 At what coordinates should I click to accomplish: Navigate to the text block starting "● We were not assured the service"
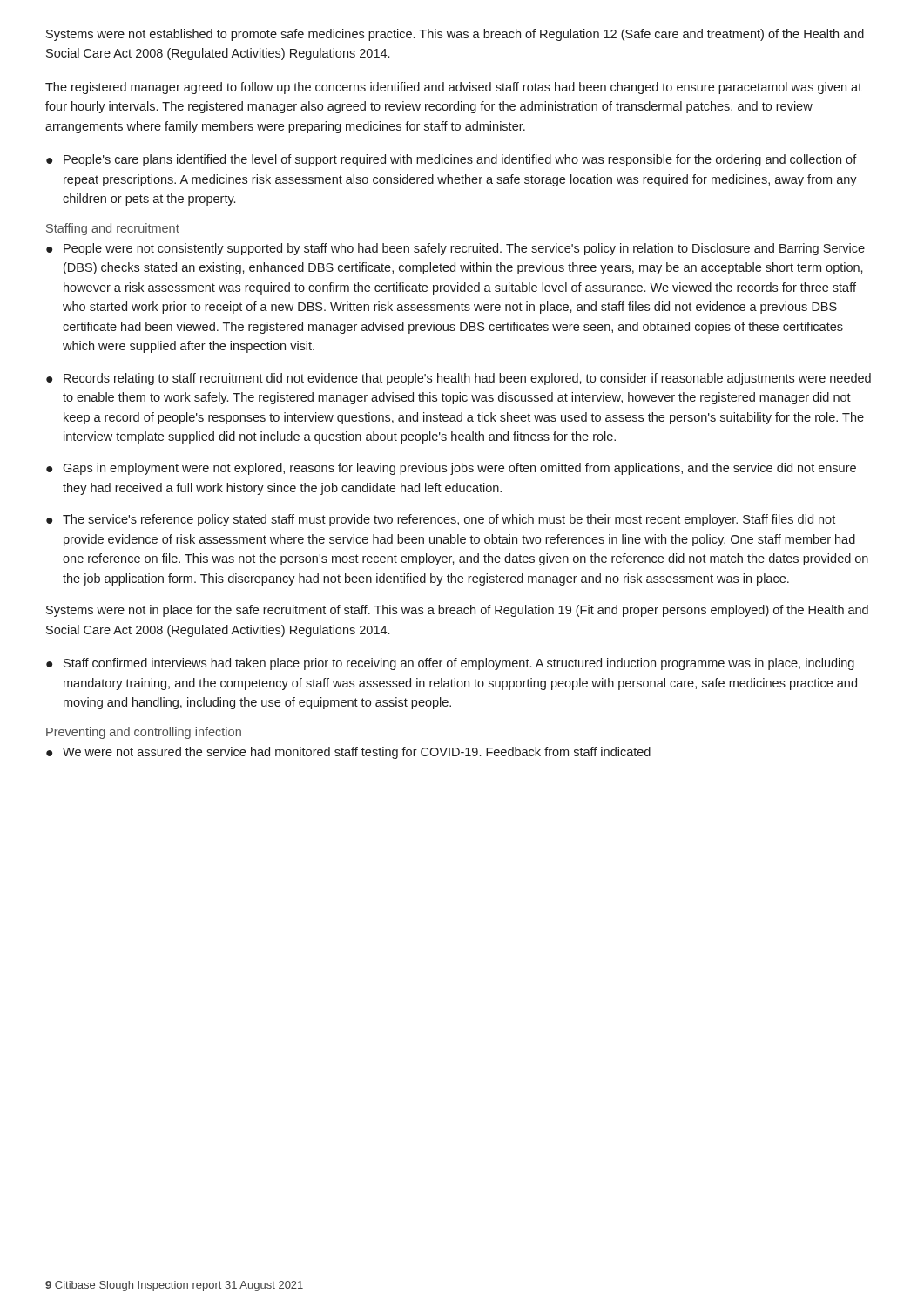[462, 752]
